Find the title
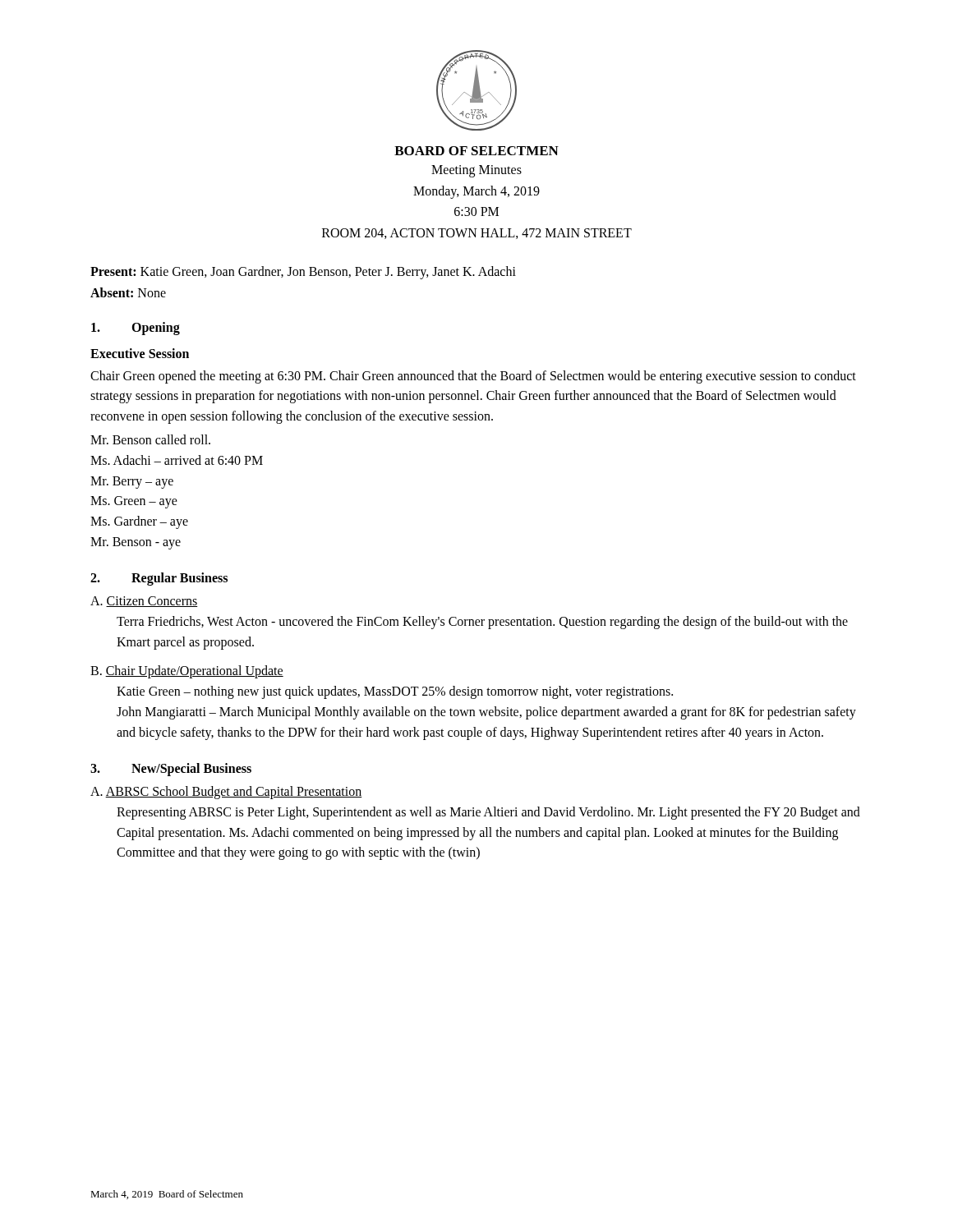Screen dimensions: 1232x953 [476, 193]
